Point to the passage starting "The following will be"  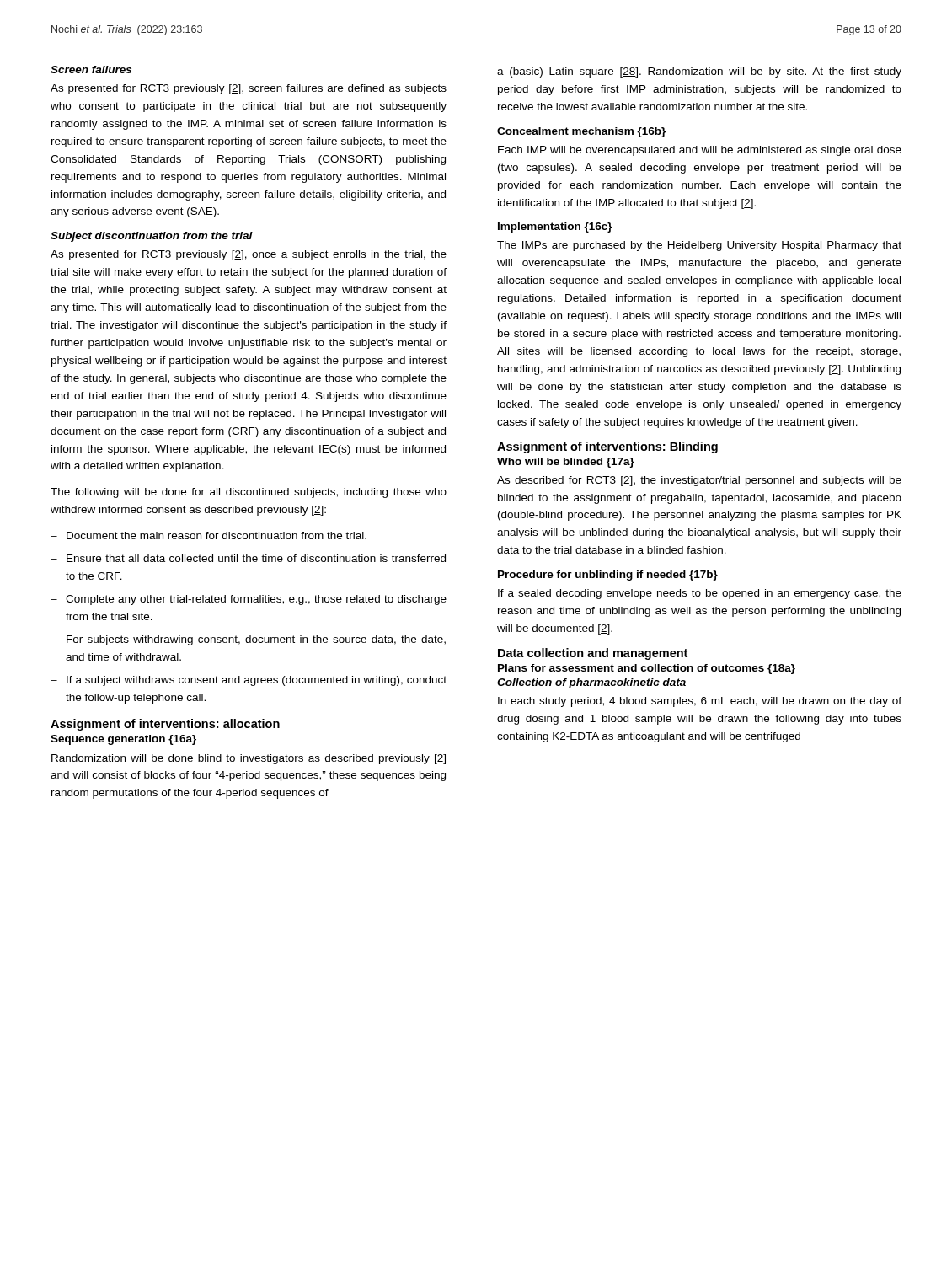tap(249, 501)
